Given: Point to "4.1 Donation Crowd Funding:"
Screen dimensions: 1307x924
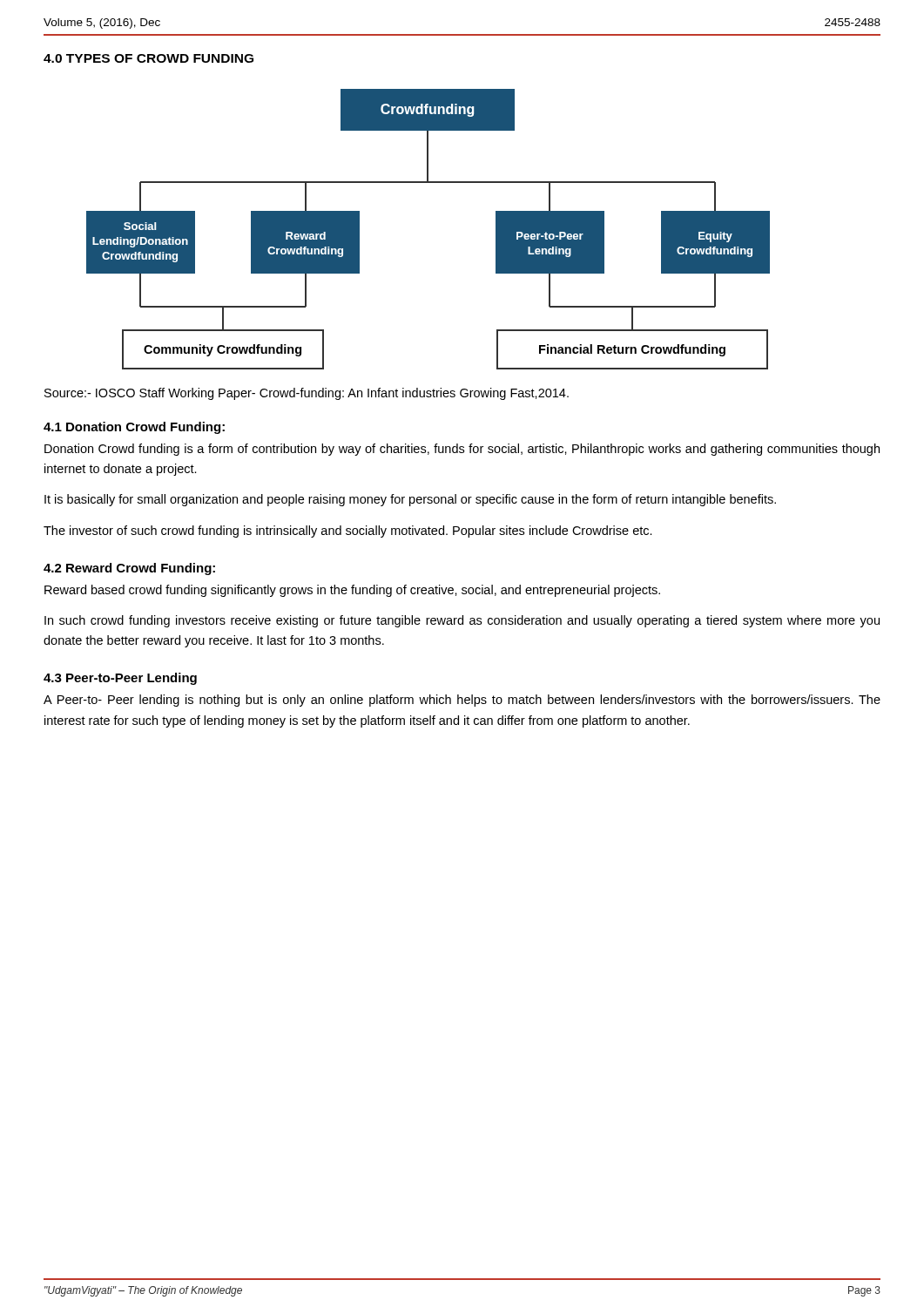Looking at the screenshot, I should 135,427.
